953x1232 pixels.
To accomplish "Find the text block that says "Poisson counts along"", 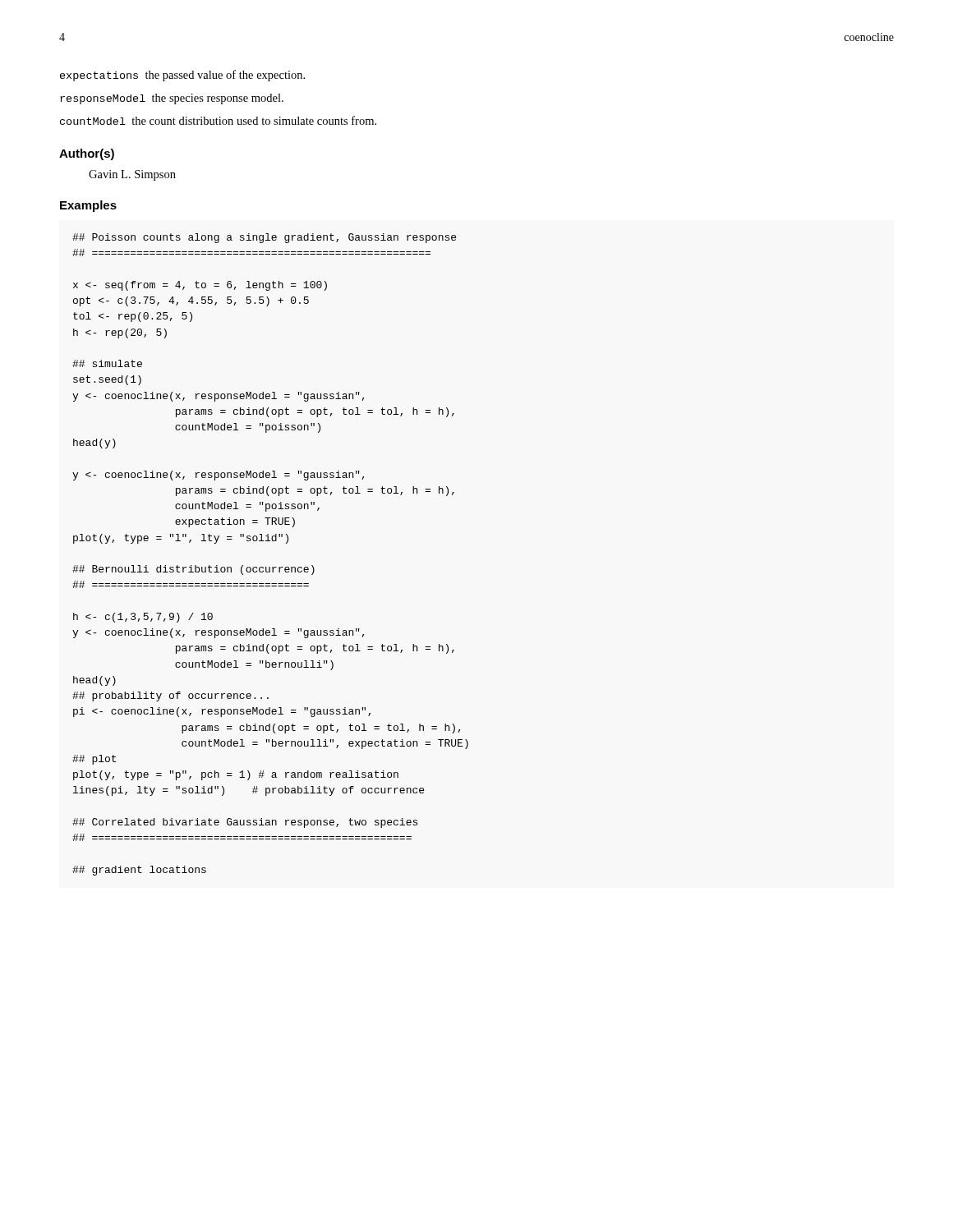I will click(x=264, y=238).
